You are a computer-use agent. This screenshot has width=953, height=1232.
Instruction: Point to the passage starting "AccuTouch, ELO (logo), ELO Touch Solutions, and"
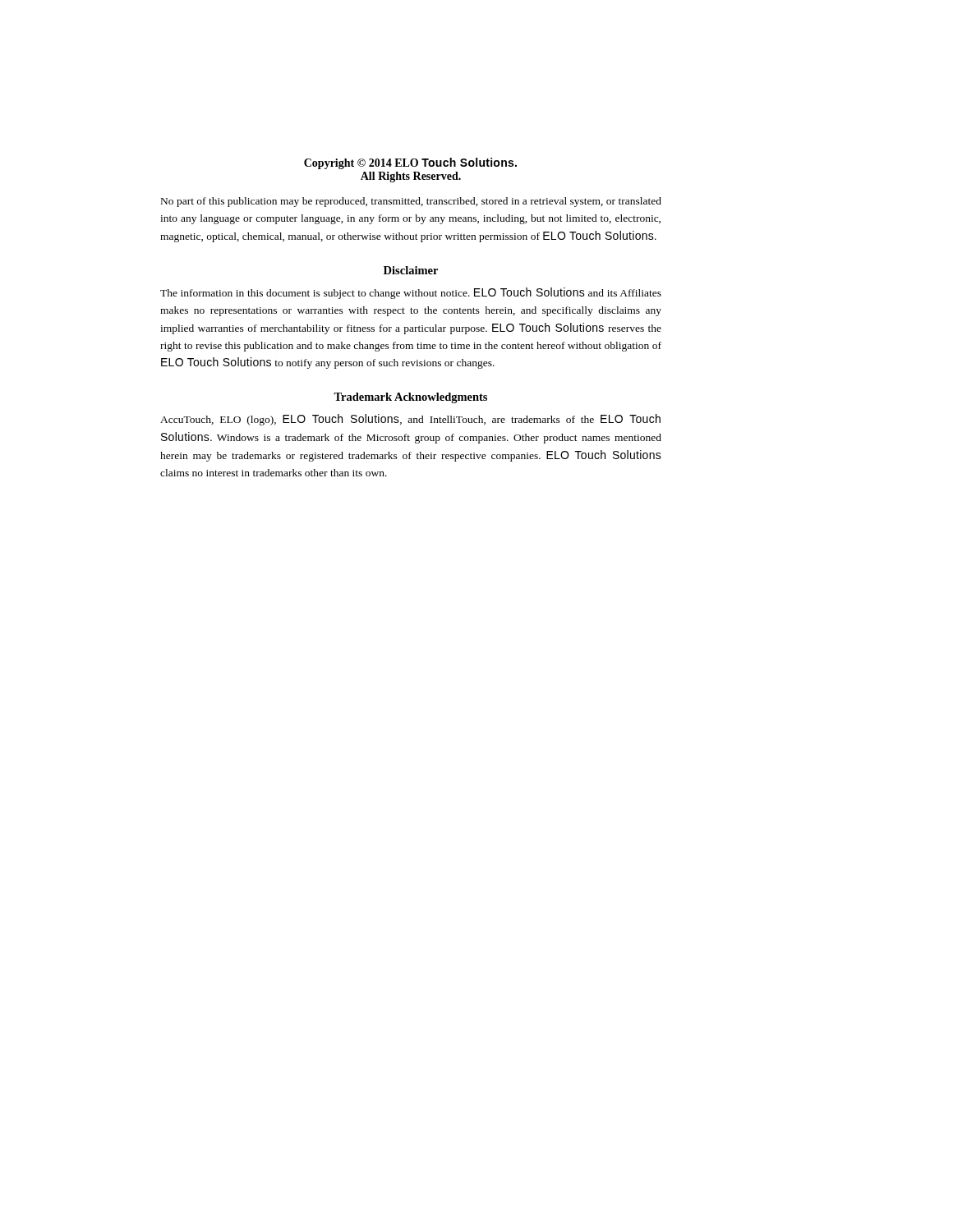point(411,446)
